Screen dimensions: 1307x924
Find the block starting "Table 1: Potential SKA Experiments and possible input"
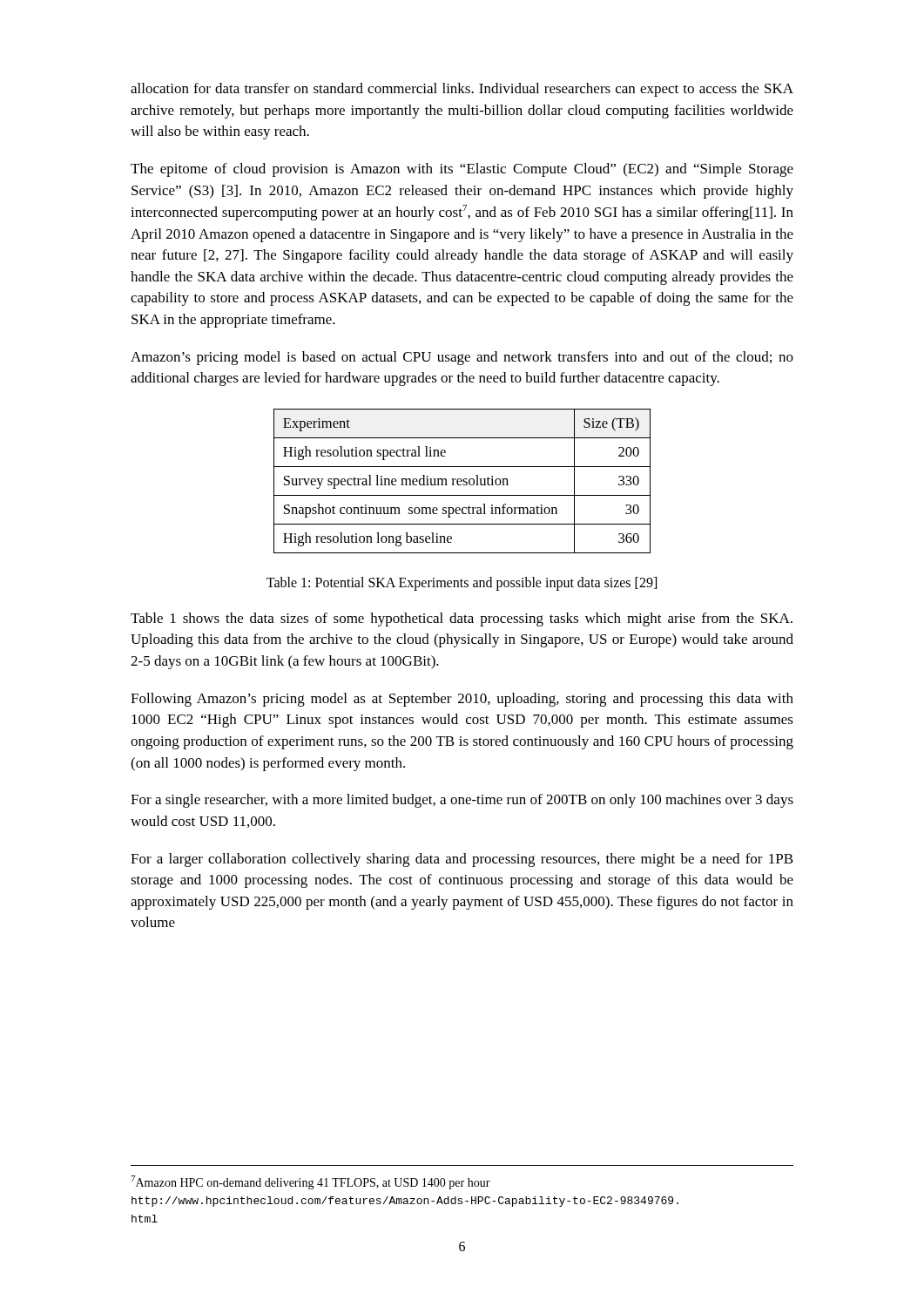[462, 582]
